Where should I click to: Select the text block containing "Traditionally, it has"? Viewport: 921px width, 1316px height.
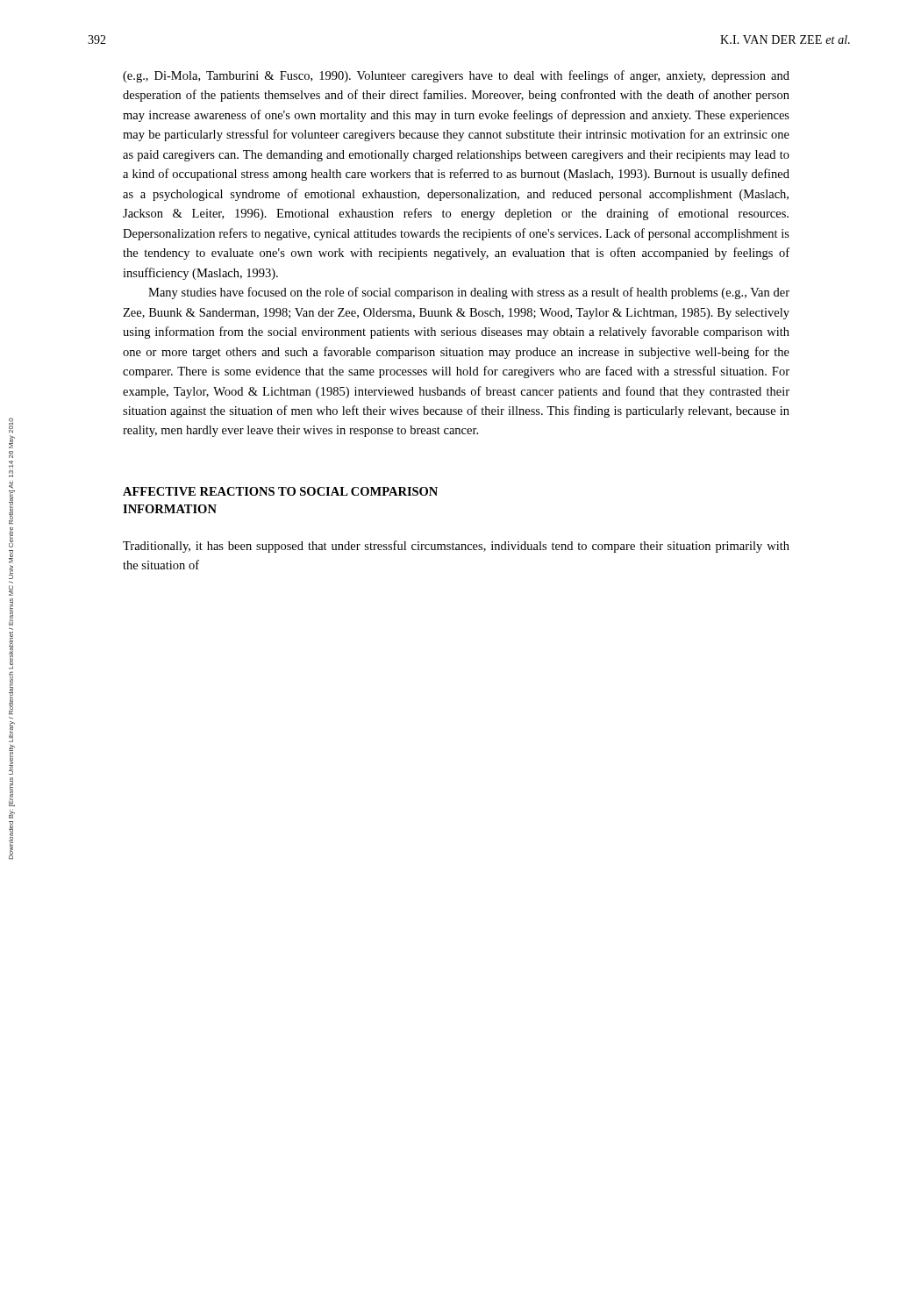pos(456,555)
